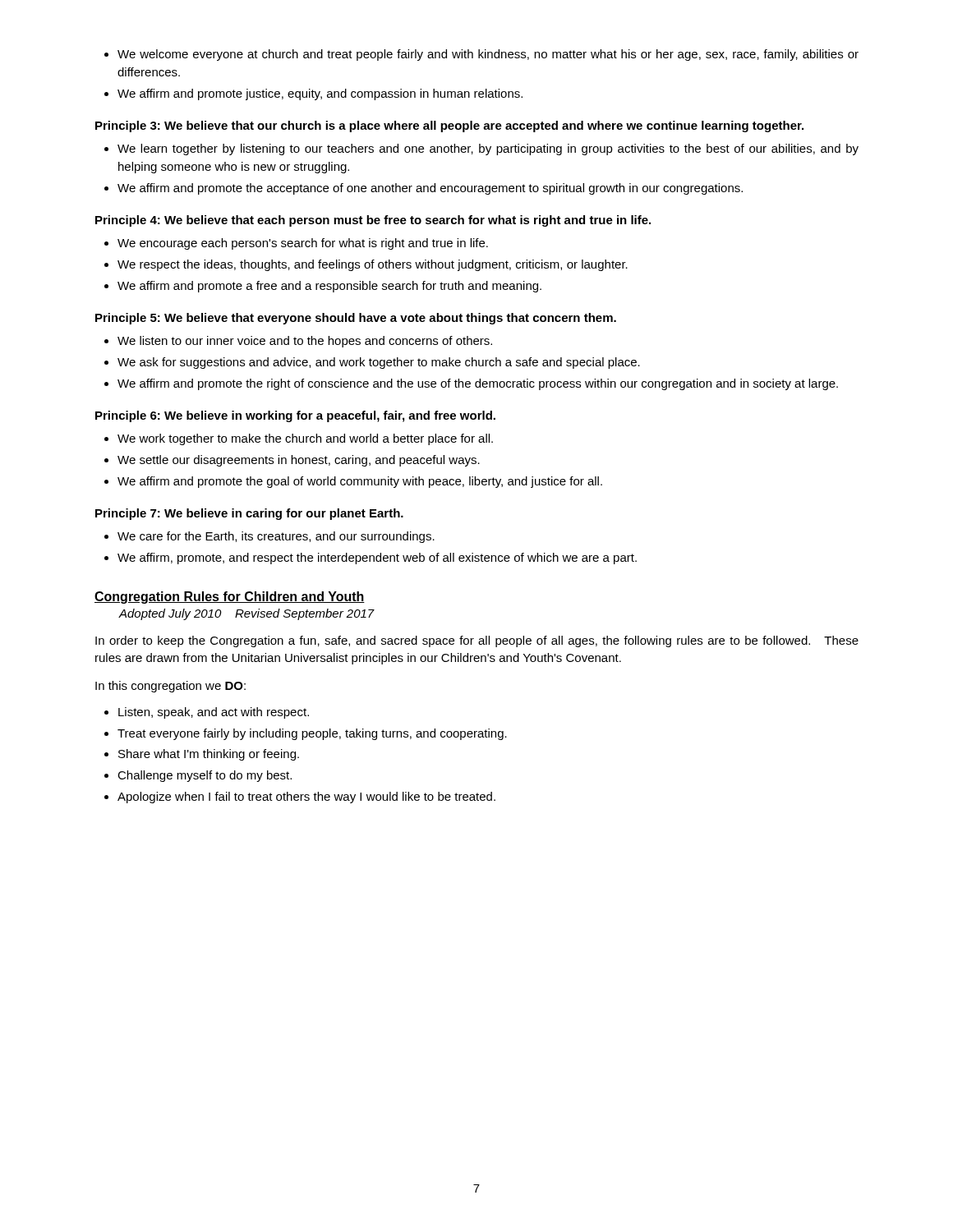Locate the text block starting "We settle our disagreements in honest, caring, and"
Screen dimensions: 1232x953
[476, 460]
